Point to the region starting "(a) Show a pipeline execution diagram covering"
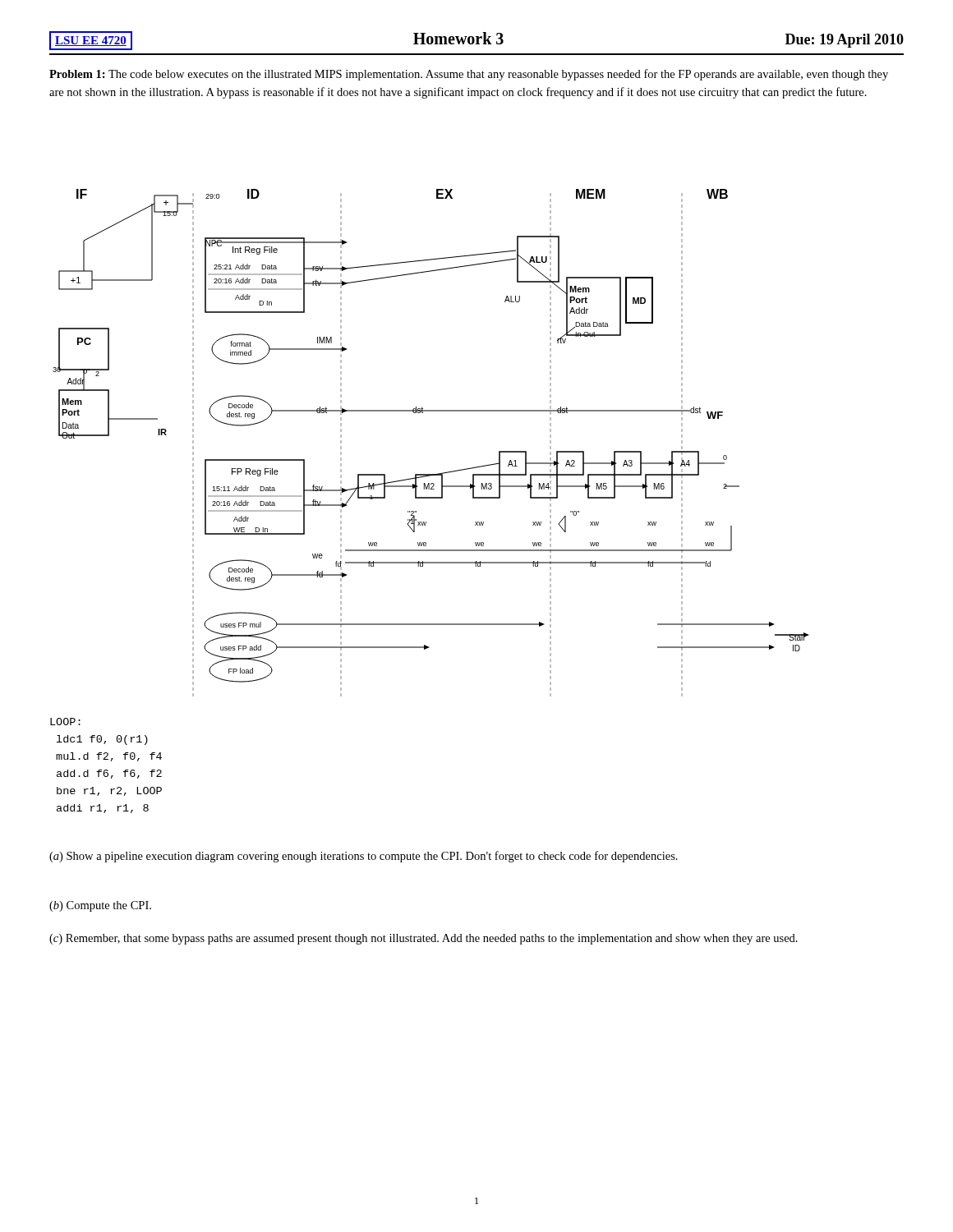 point(364,856)
